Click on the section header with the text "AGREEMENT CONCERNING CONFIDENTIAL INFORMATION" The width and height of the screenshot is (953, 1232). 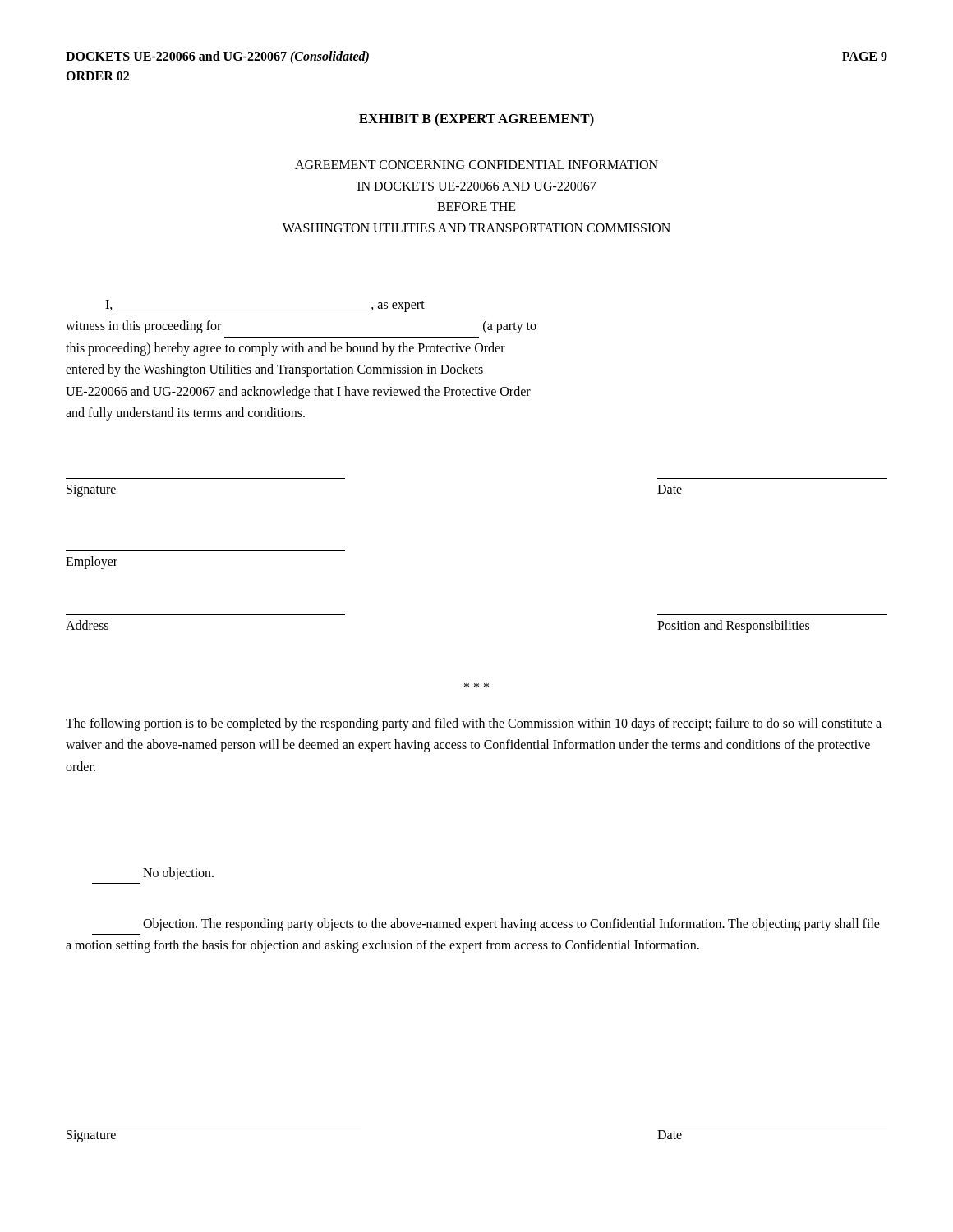[x=476, y=196]
